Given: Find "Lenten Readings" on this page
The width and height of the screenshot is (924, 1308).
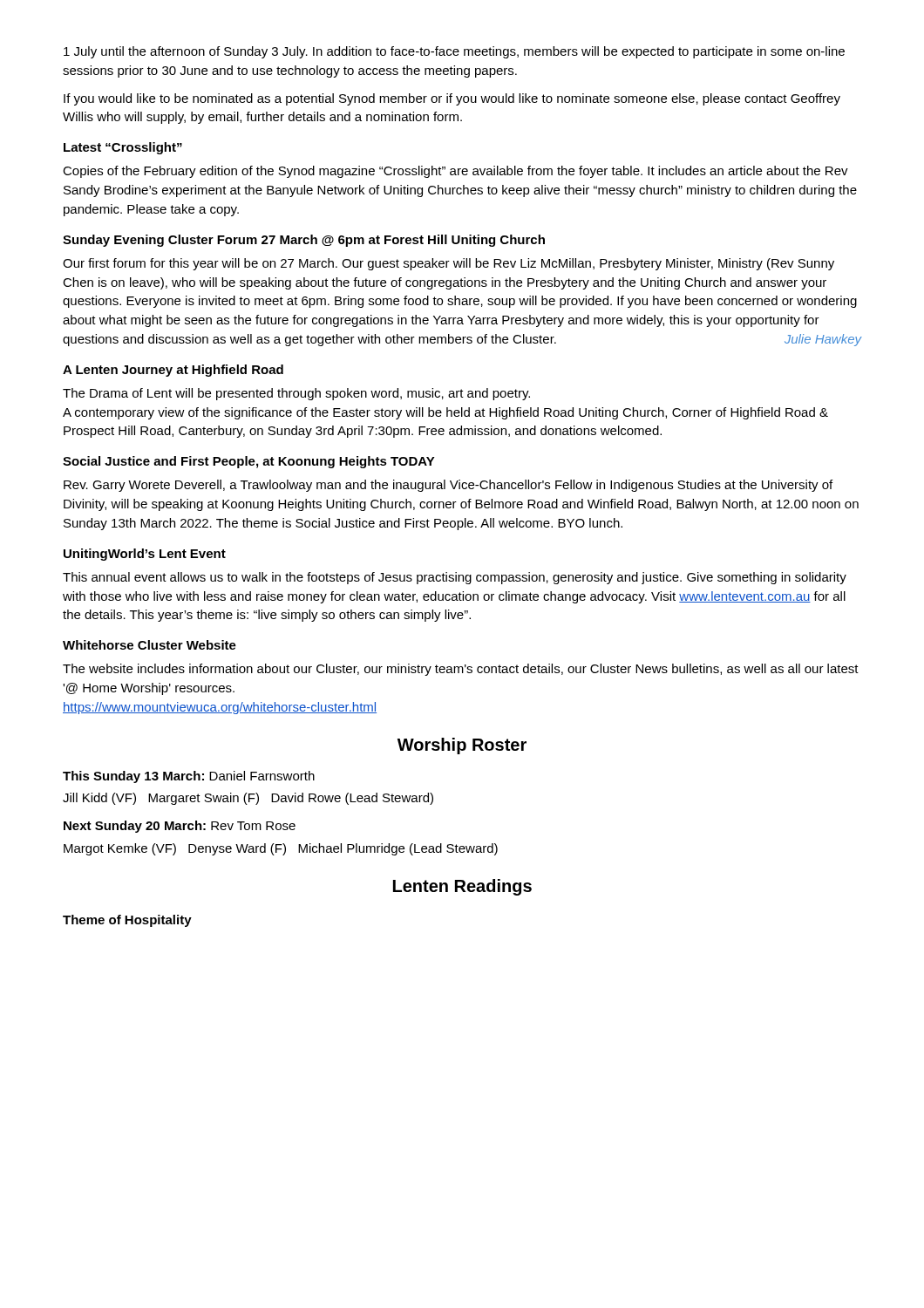Looking at the screenshot, I should (x=462, y=886).
